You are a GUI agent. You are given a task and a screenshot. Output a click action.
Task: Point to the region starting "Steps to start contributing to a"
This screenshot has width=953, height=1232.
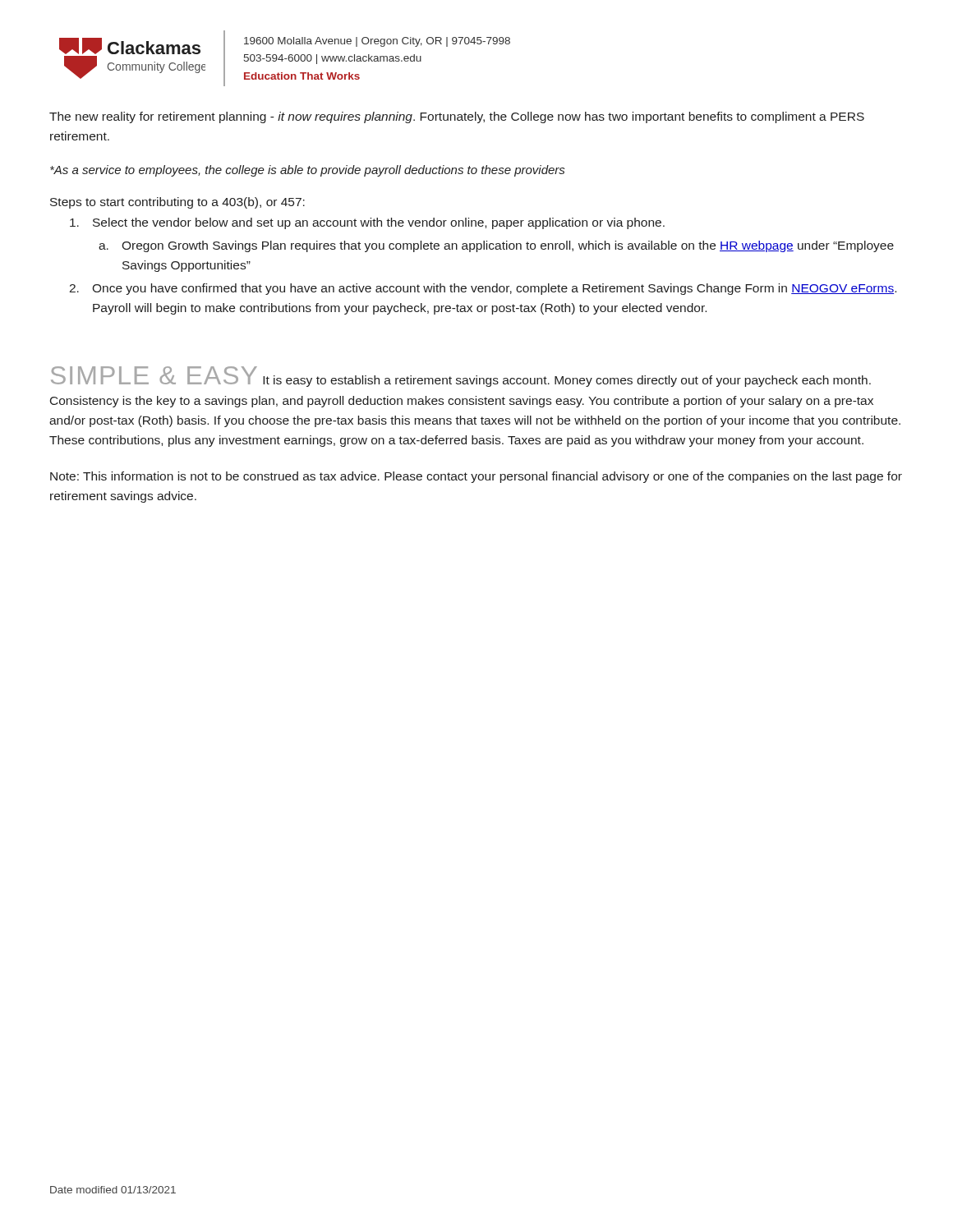[x=177, y=201]
